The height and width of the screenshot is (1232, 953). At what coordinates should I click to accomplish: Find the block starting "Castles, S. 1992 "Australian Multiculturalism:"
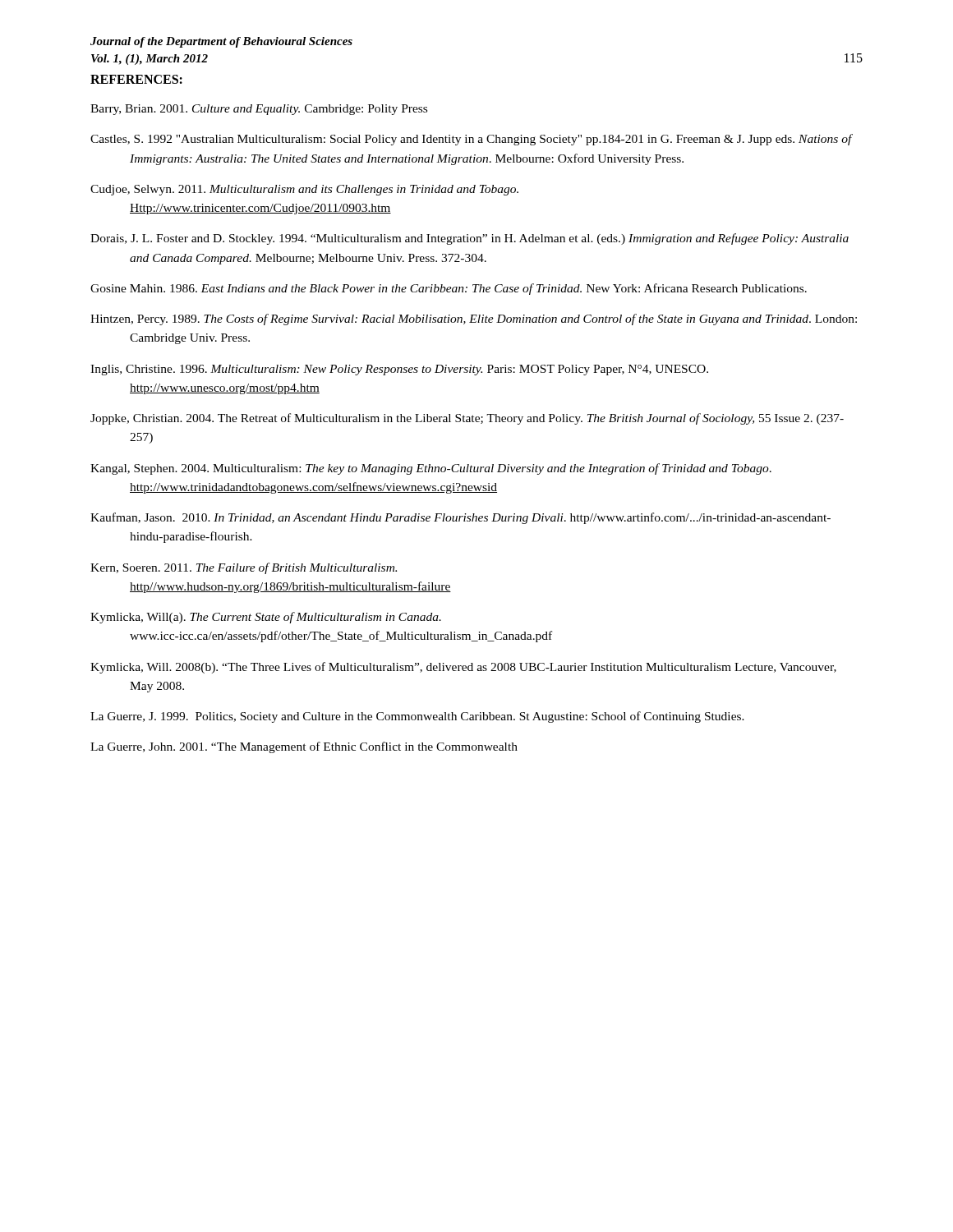pos(471,148)
